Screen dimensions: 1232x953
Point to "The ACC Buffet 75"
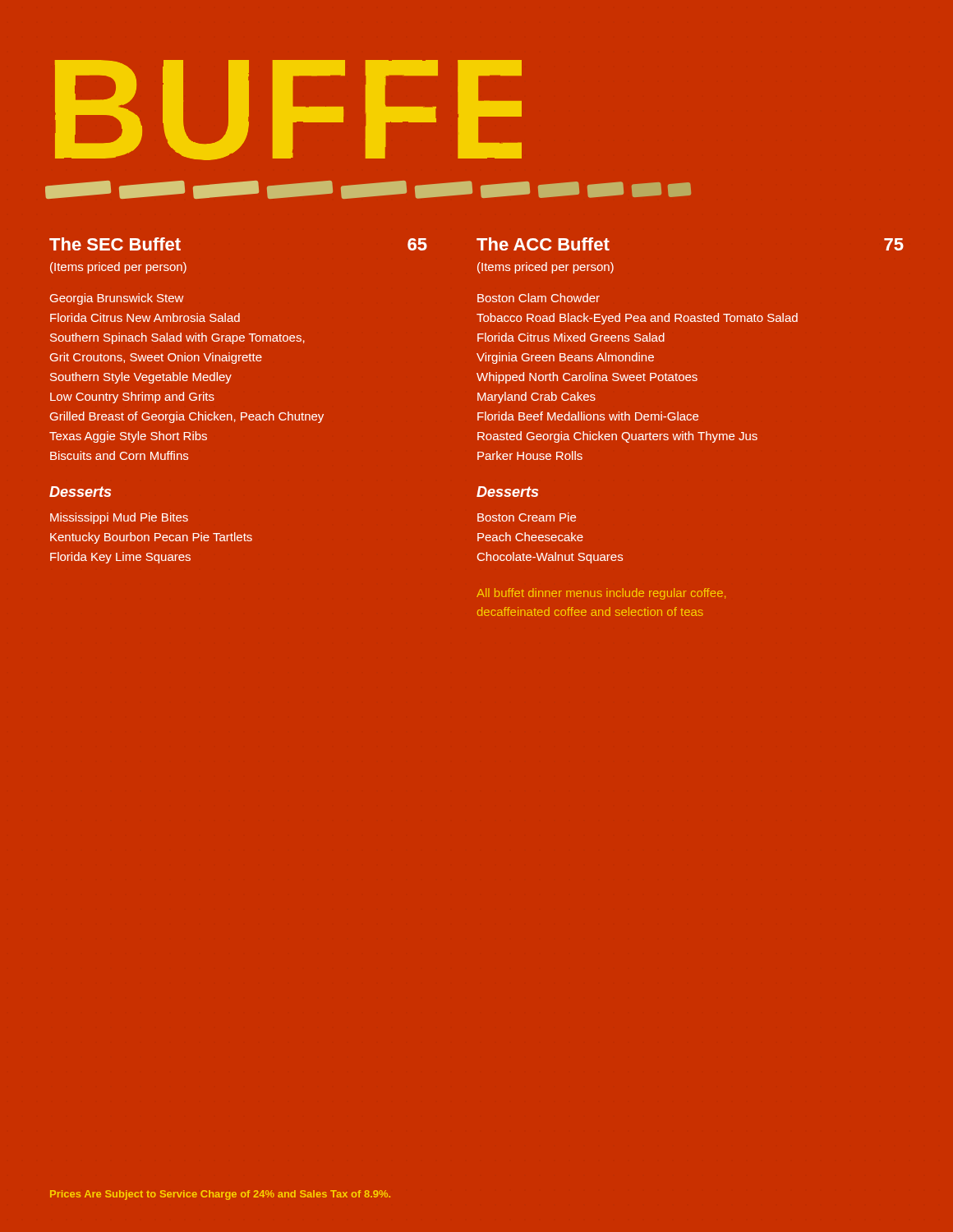[543, 244]
